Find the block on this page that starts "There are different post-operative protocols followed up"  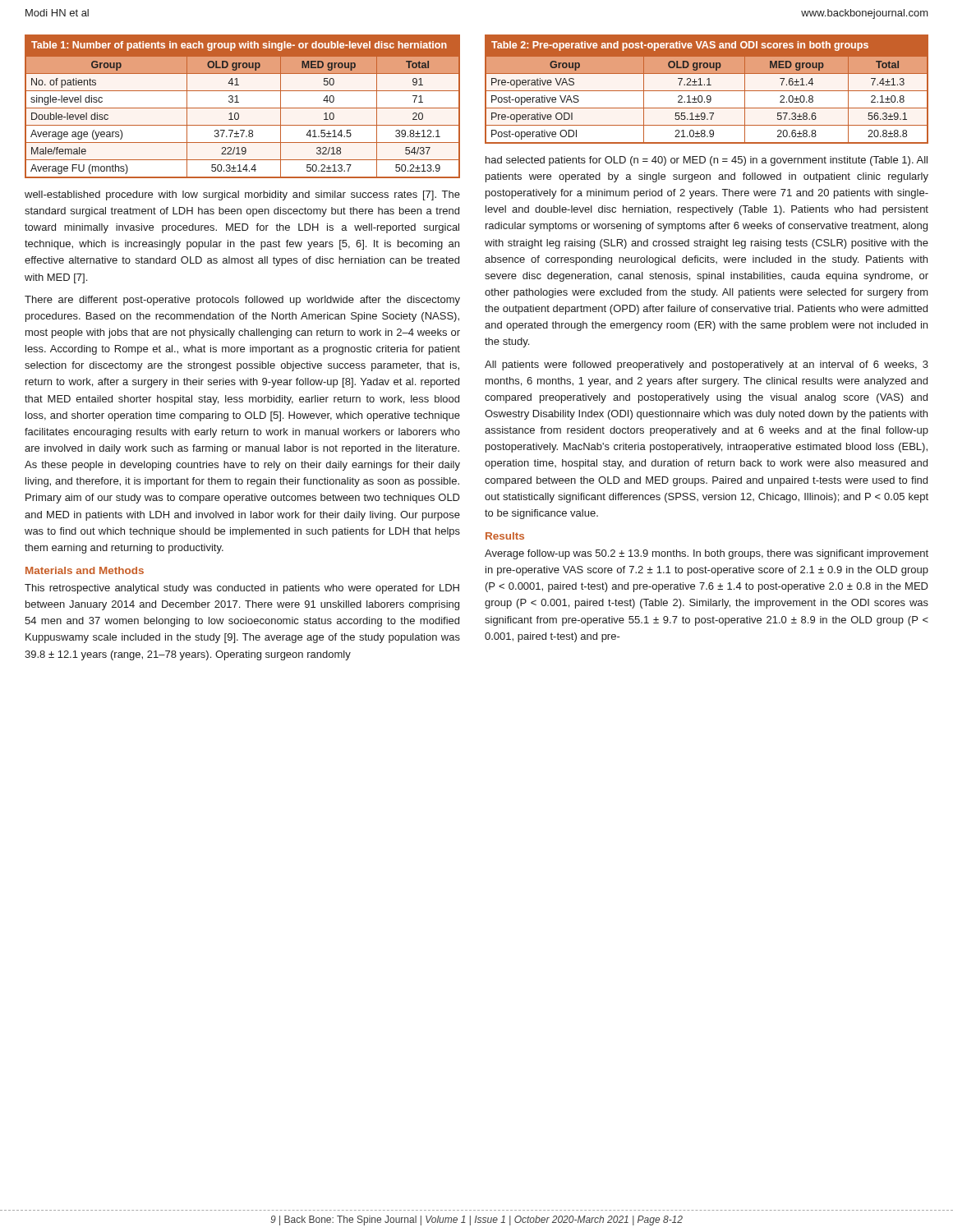tap(242, 423)
